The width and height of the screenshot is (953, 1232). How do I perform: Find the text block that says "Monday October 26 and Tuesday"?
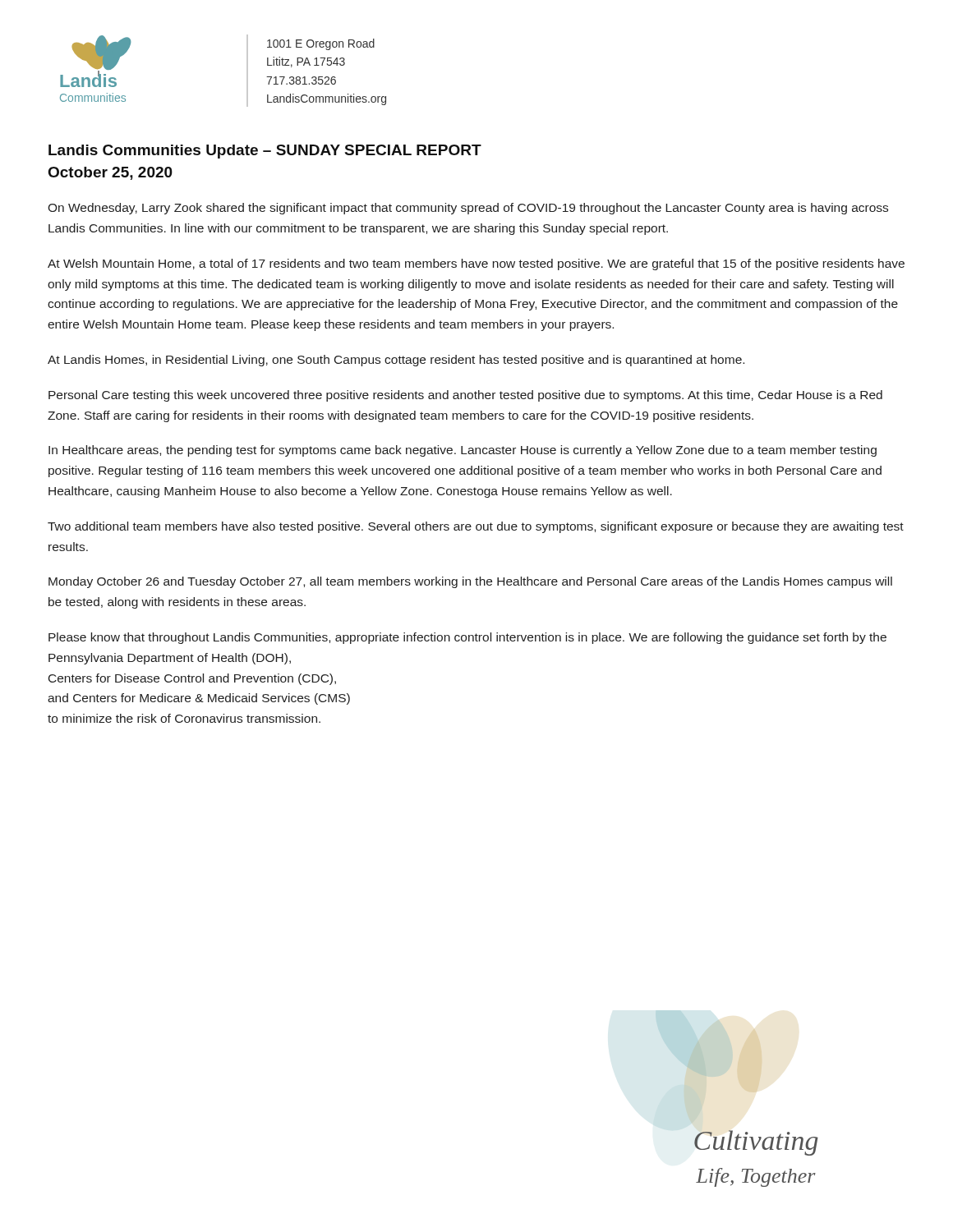click(470, 592)
